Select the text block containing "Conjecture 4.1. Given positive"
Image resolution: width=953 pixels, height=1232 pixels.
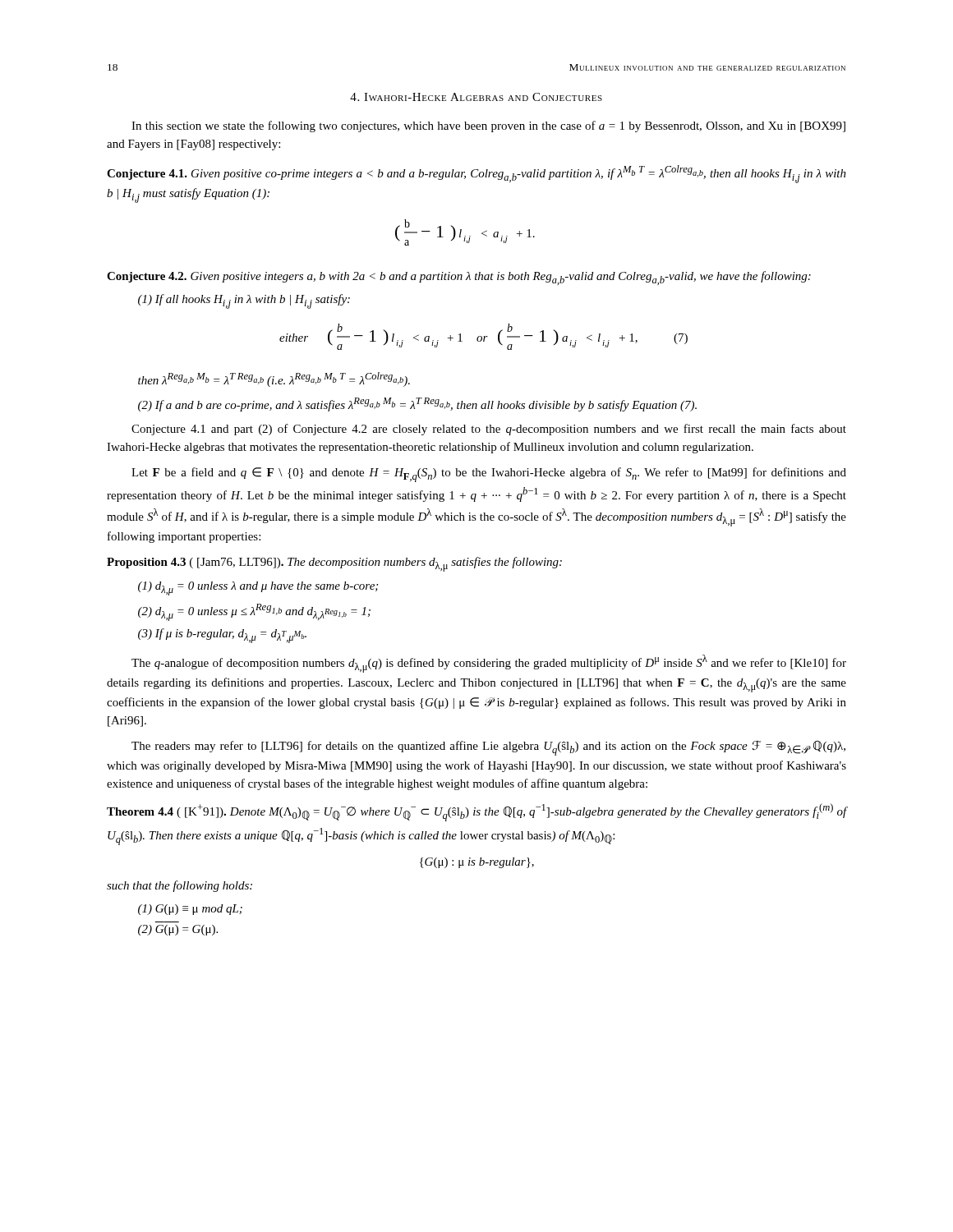[x=476, y=183]
